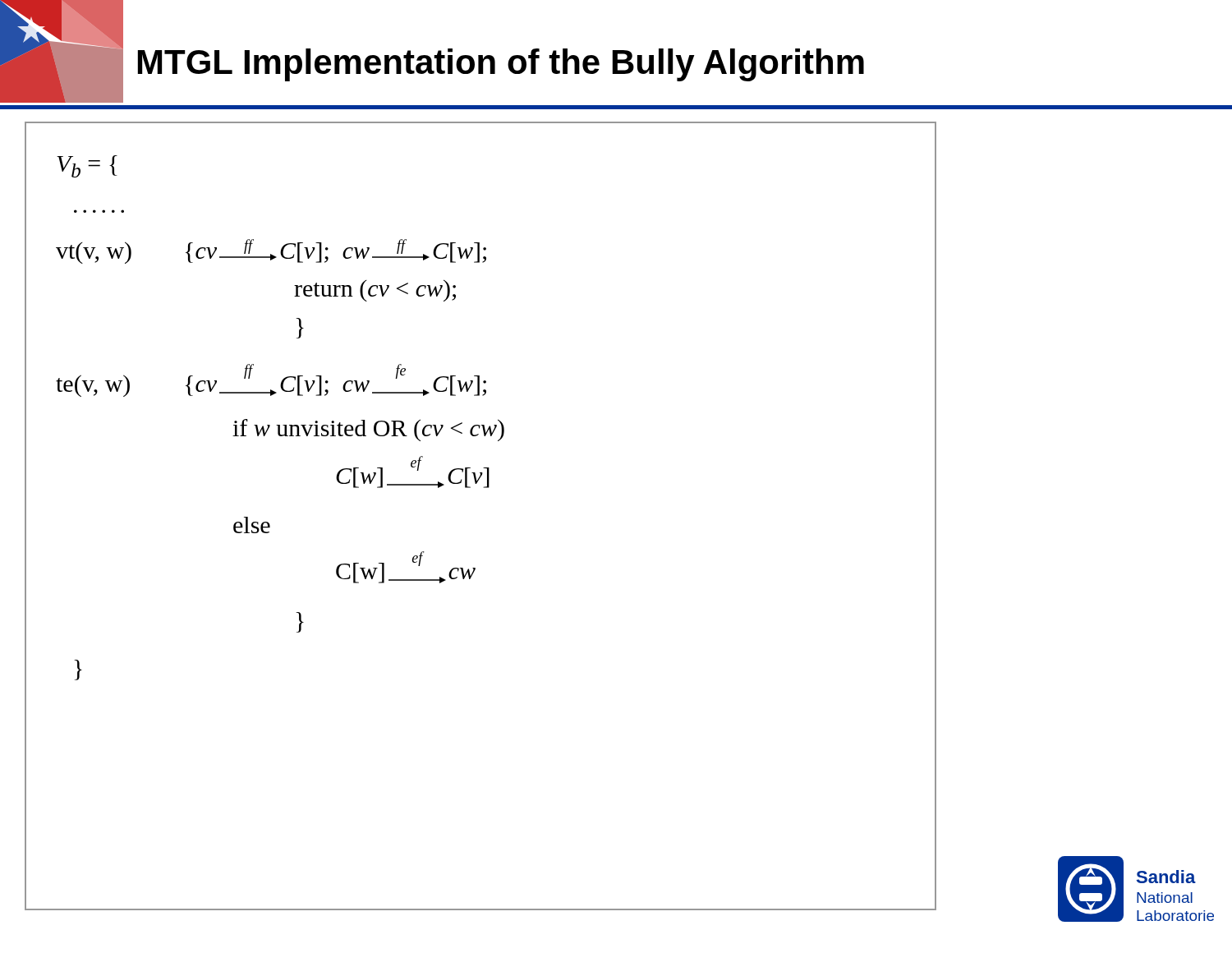Locate the formula with the text "Vb = { ...... vt(v, w)"
This screenshot has height=953, width=1232.
pos(477,416)
